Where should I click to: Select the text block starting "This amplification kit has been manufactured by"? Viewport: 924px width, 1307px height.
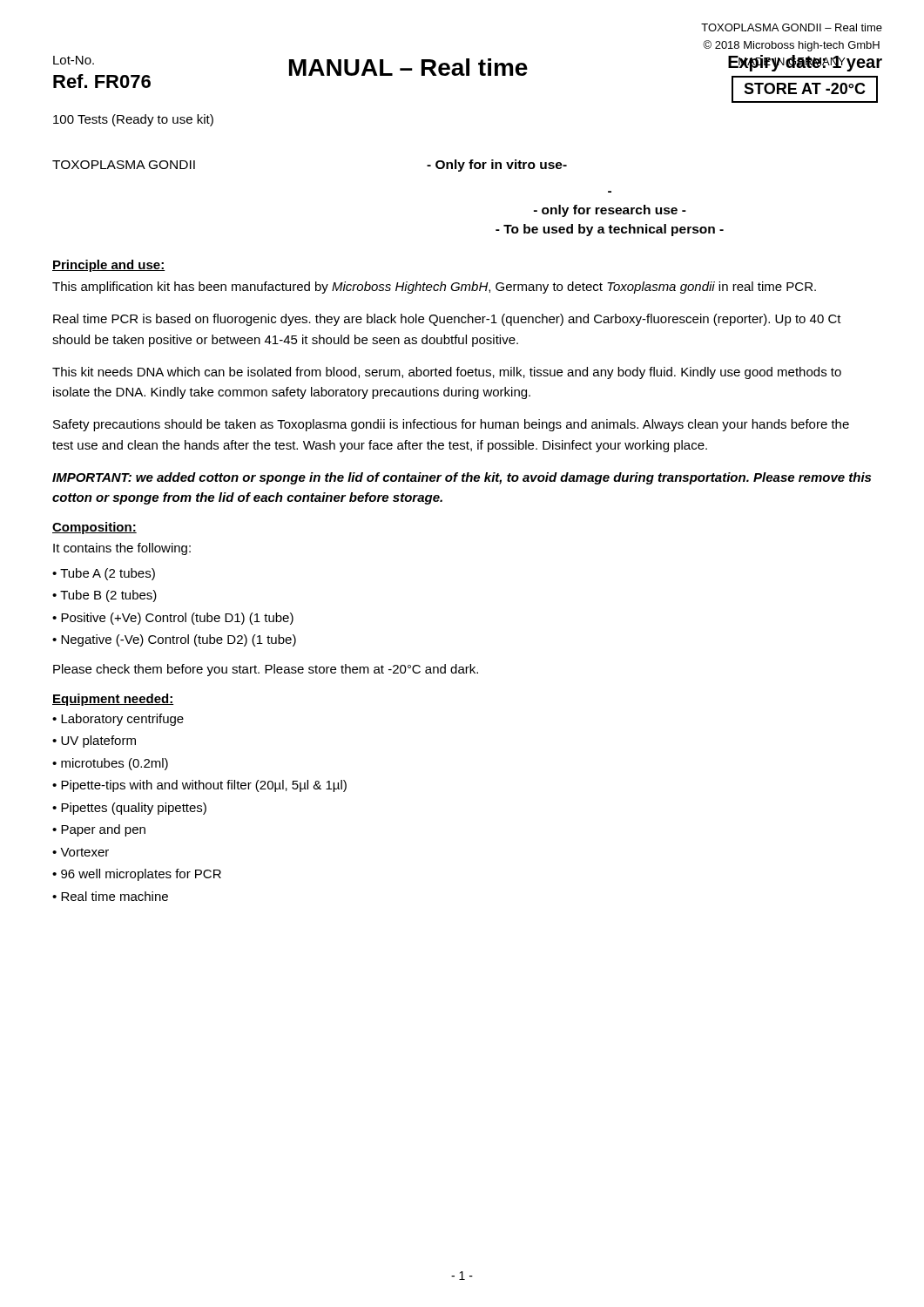coord(435,286)
